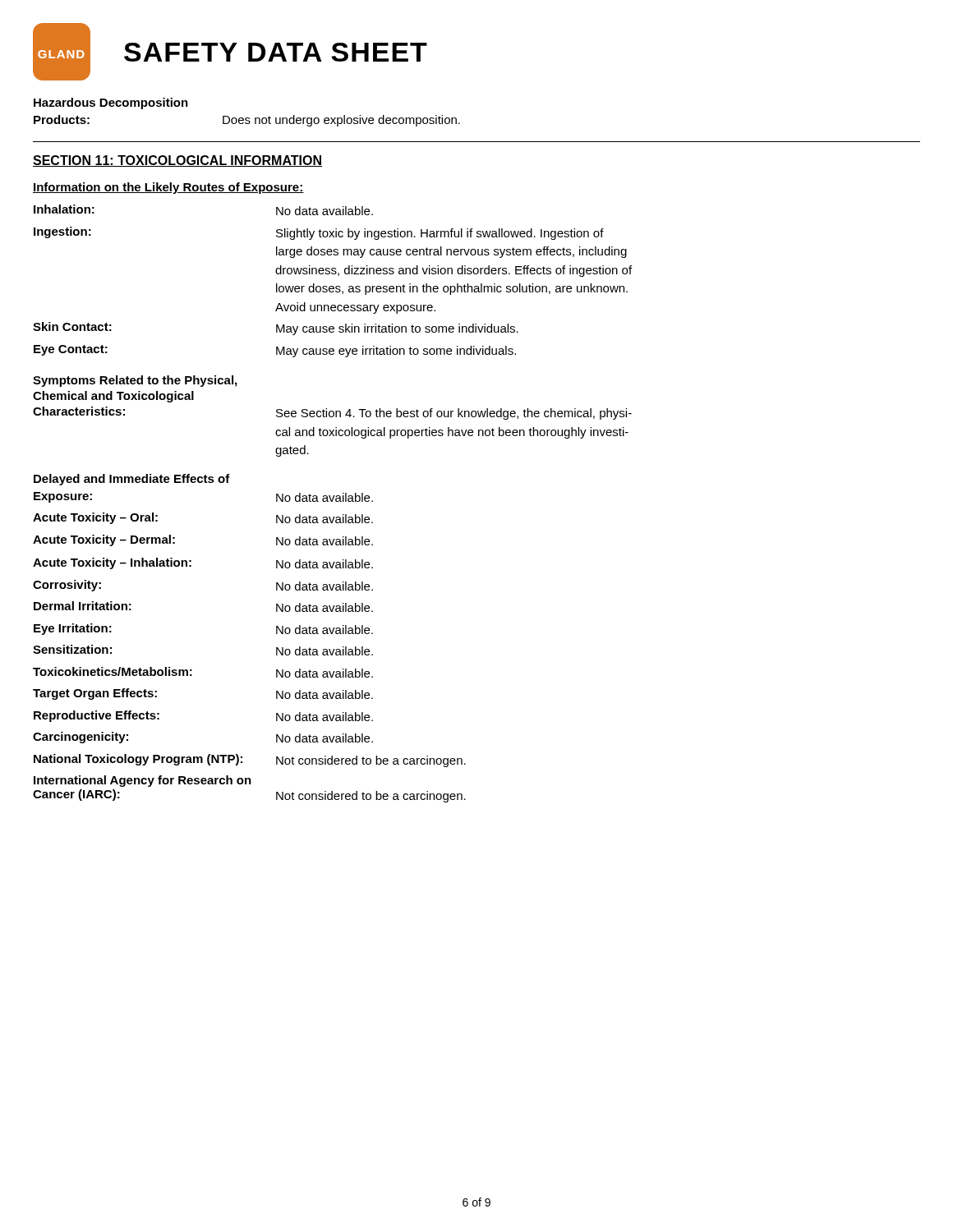The image size is (953, 1232).
Task: Point to "Toxicokinetics/Metabolism: No data available."
Action: pos(112,672)
